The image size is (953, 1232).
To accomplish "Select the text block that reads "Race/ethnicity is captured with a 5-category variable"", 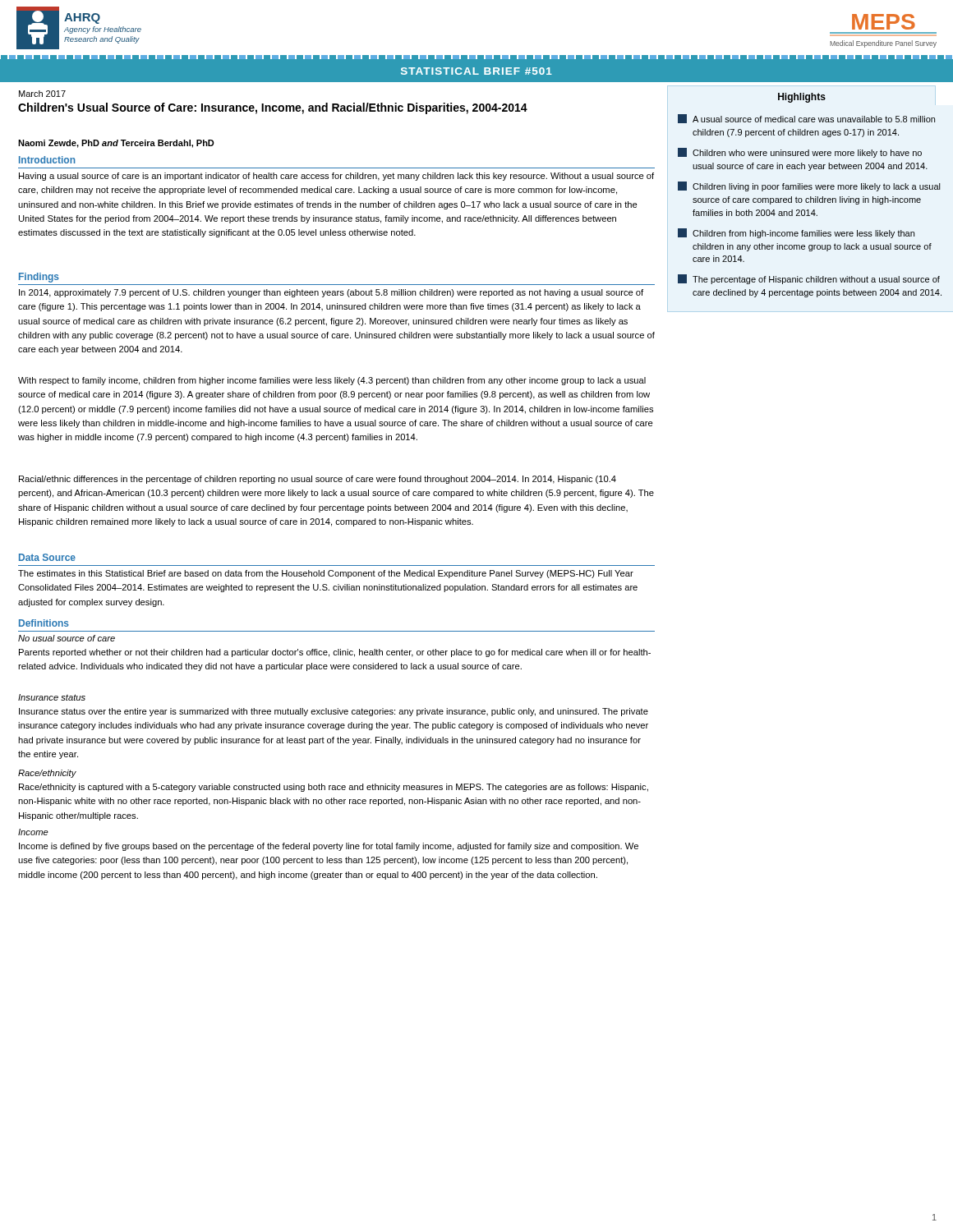I will coord(333,801).
